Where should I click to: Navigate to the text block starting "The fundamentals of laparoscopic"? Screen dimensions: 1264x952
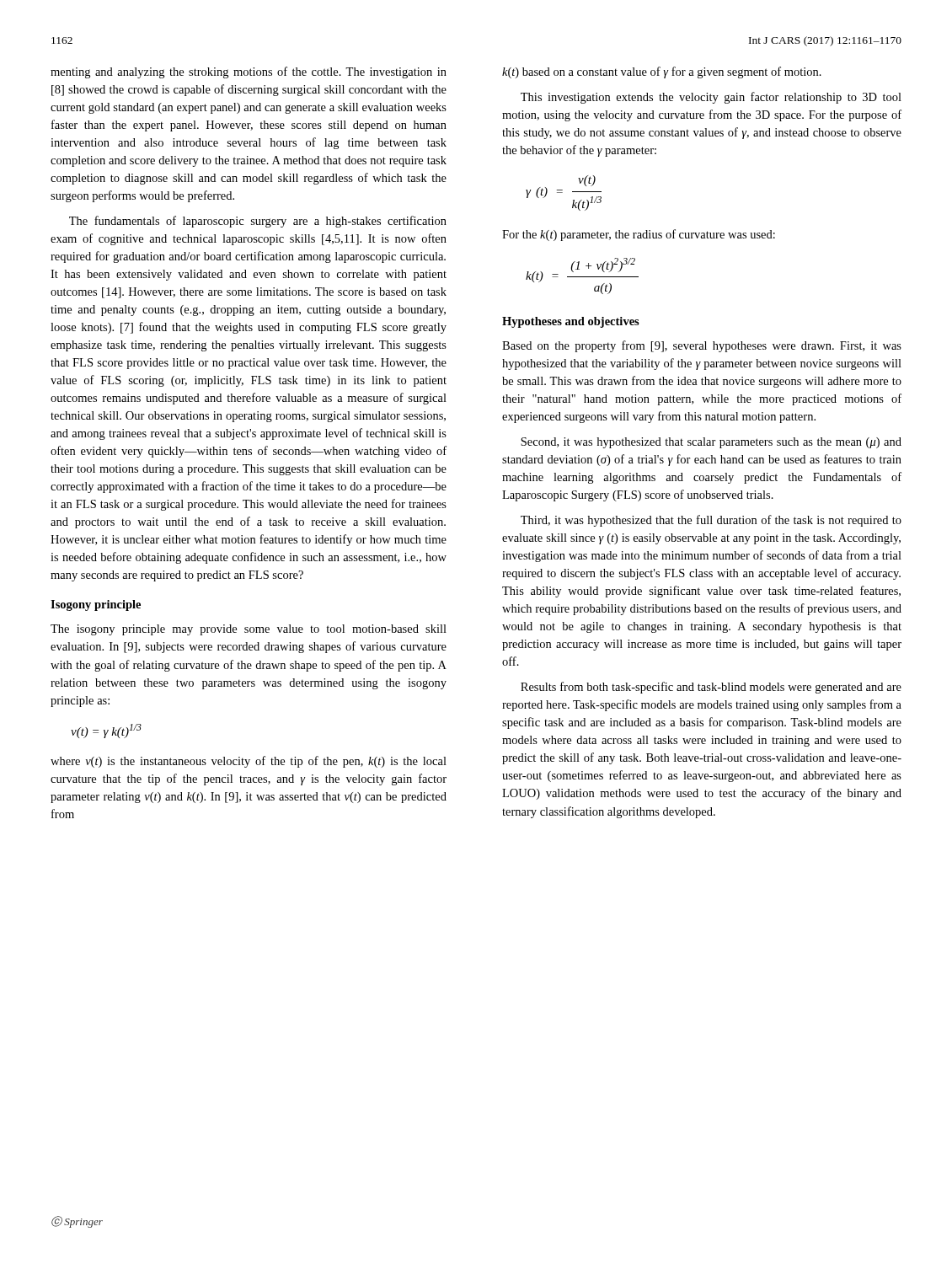(249, 398)
